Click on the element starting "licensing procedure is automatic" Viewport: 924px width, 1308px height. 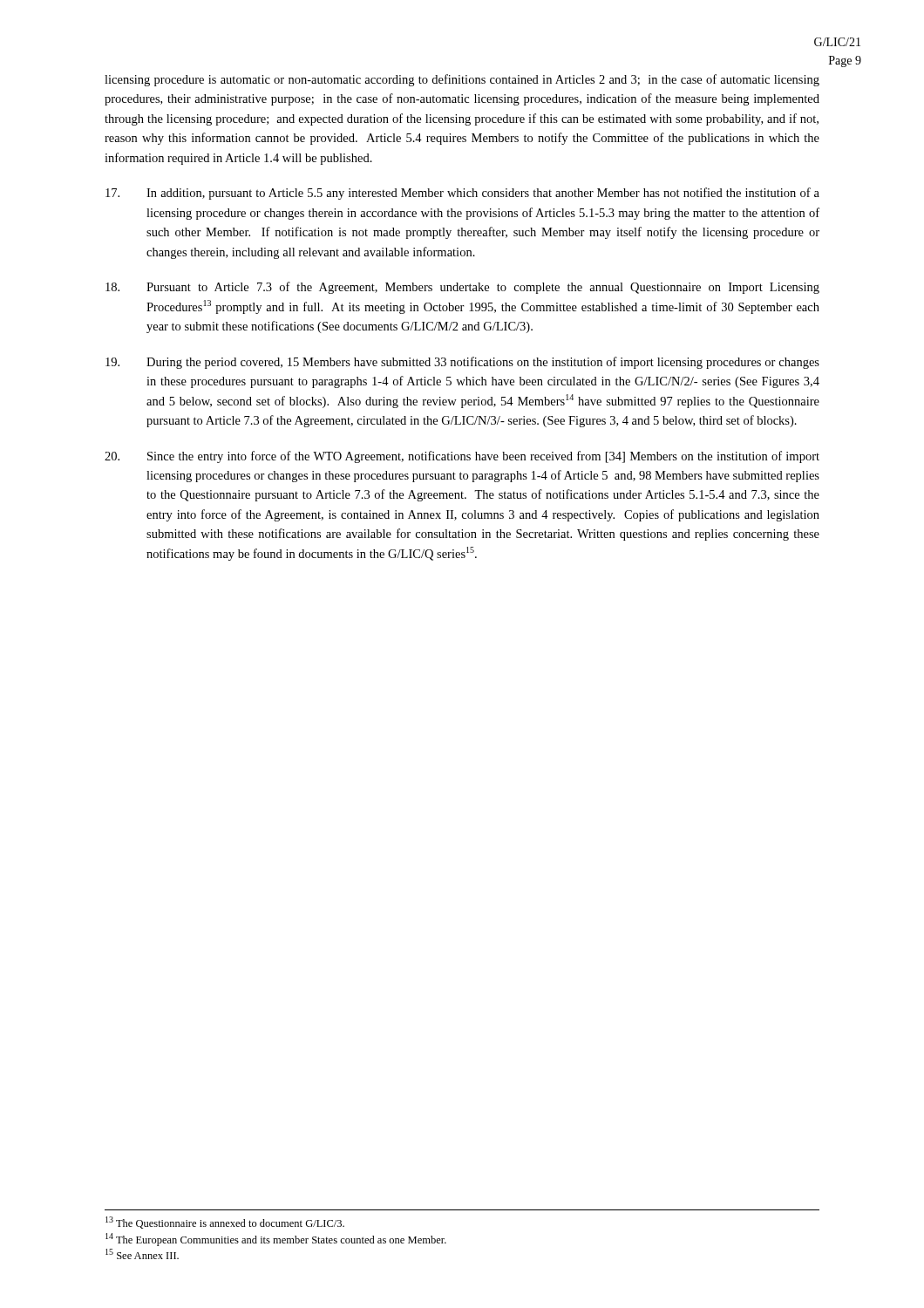(x=462, y=119)
